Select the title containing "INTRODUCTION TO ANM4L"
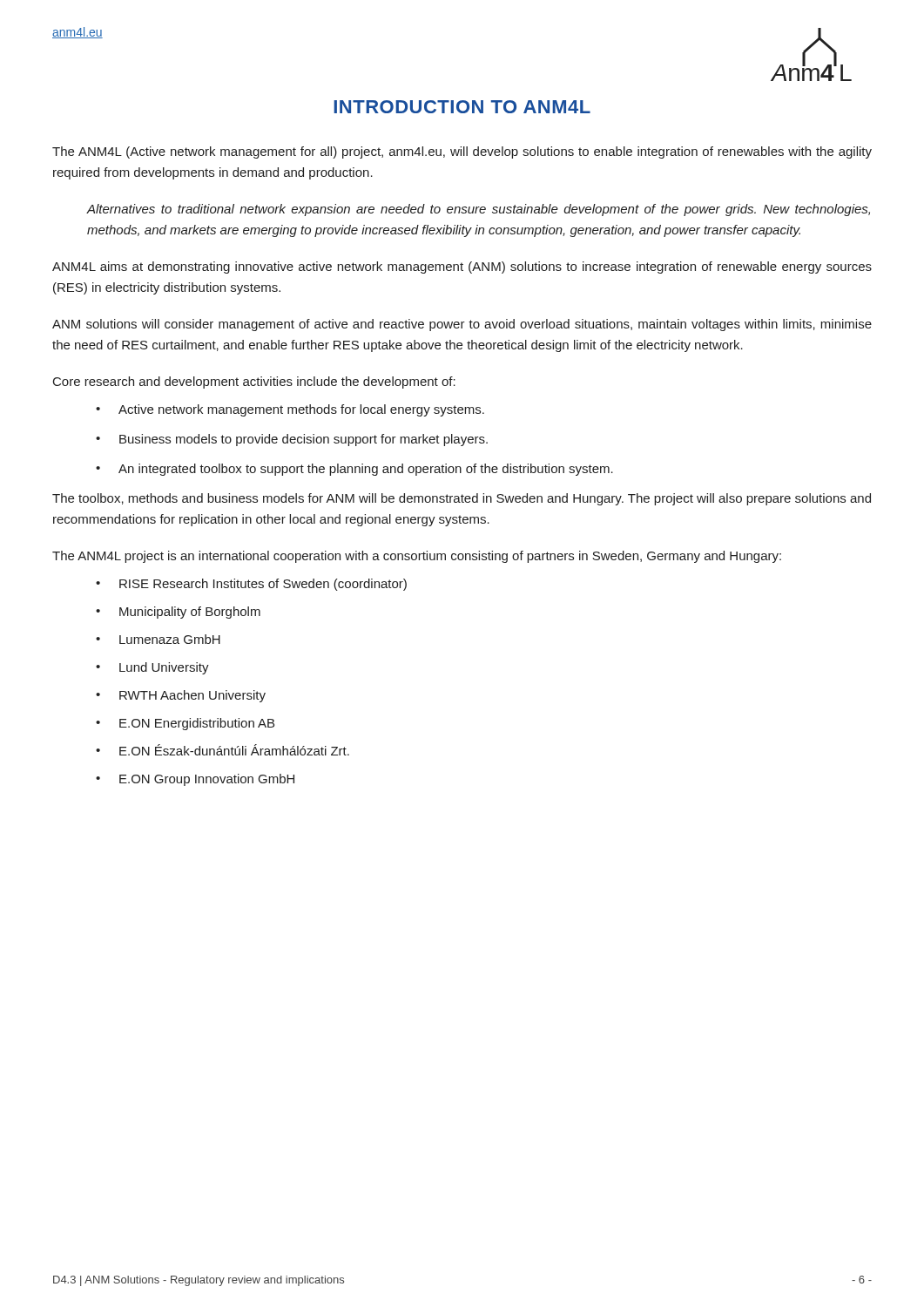The height and width of the screenshot is (1307, 924). (462, 107)
